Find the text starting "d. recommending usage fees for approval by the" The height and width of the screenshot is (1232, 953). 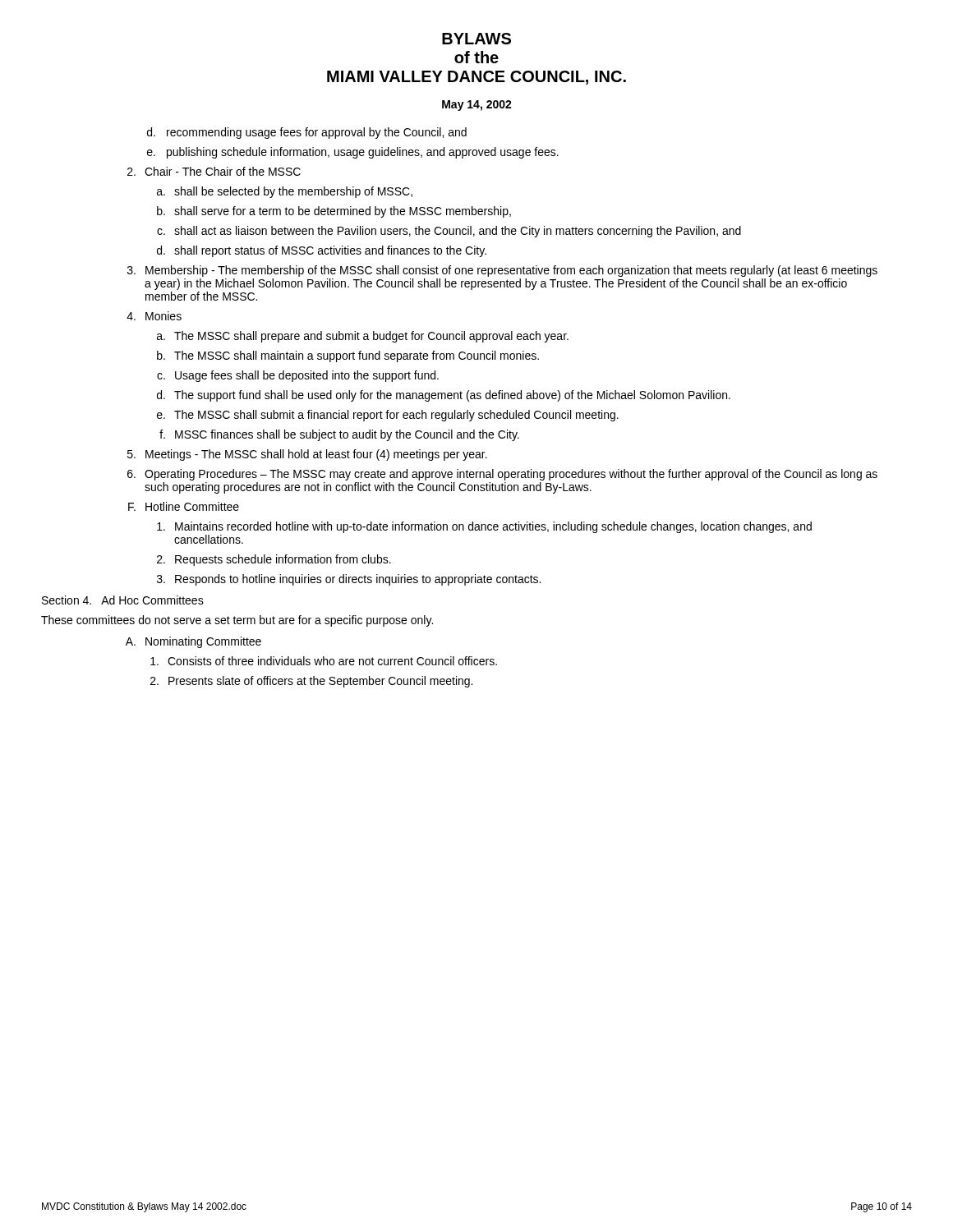pyautogui.click(x=307, y=133)
